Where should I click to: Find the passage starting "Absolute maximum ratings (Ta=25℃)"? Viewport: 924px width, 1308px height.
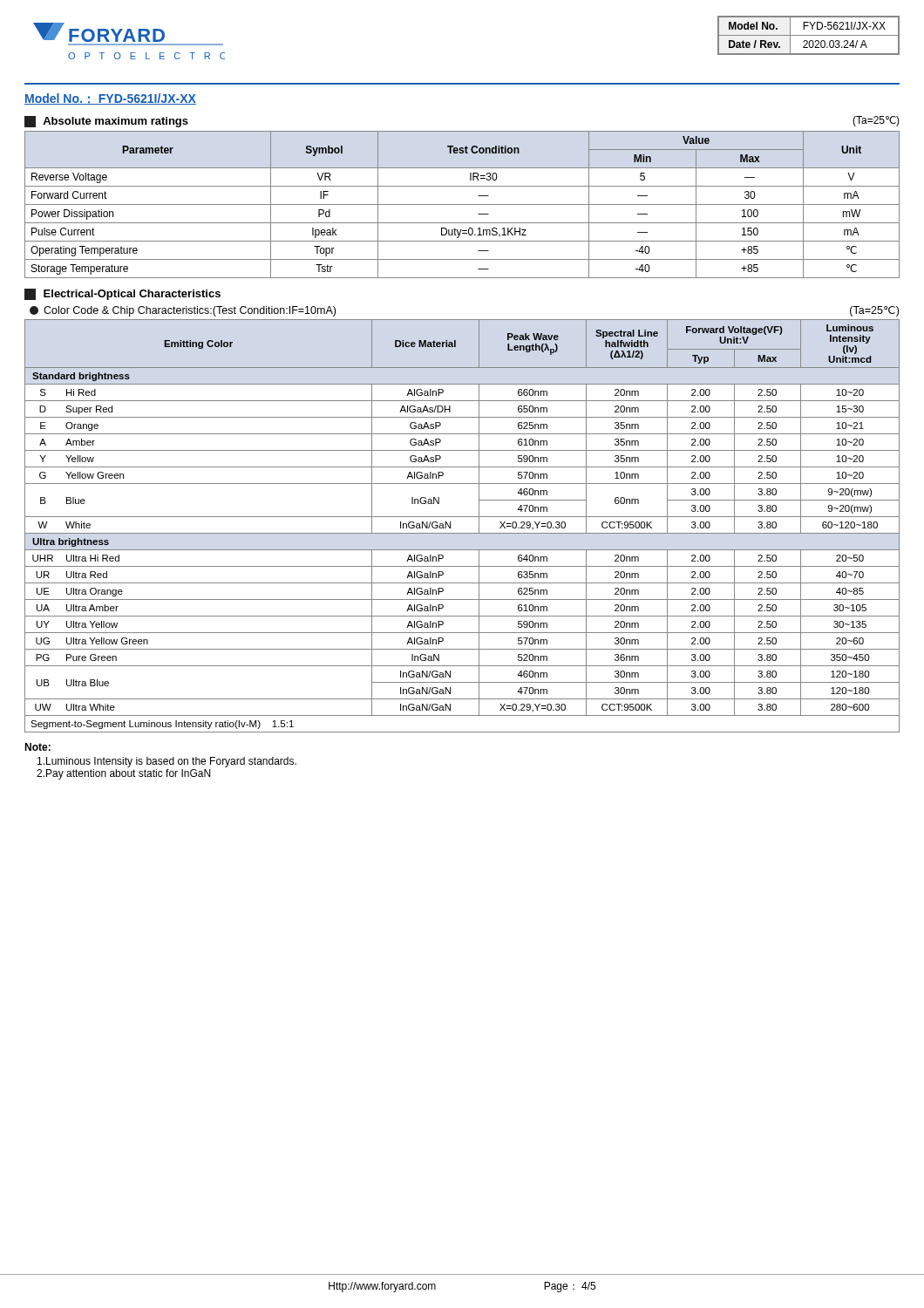462,121
